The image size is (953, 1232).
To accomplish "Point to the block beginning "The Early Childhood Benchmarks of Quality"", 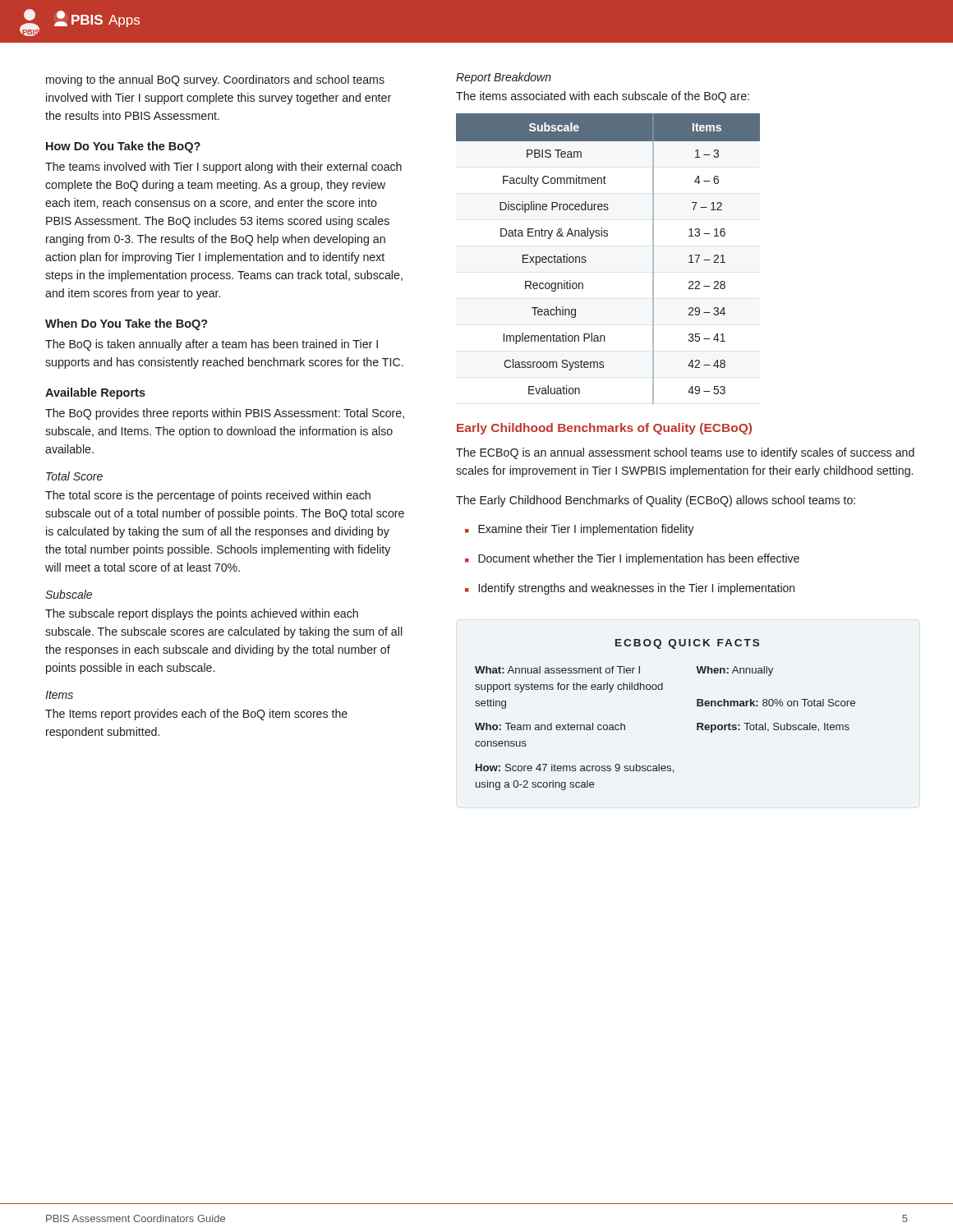I will [656, 500].
